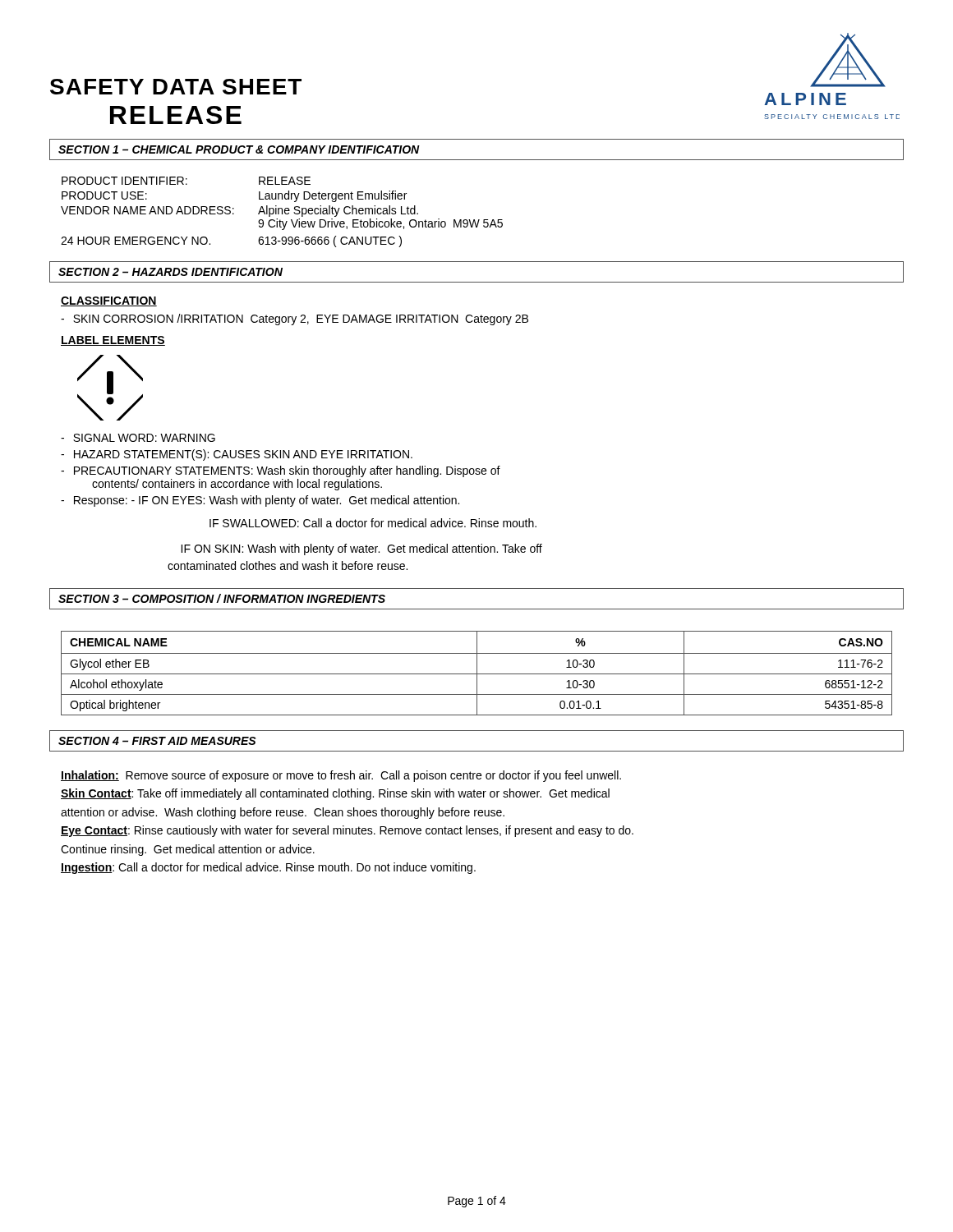Where does it say "SECTION 4 – FIRST AID MEASURES"?
The width and height of the screenshot is (953, 1232).
[x=157, y=741]
